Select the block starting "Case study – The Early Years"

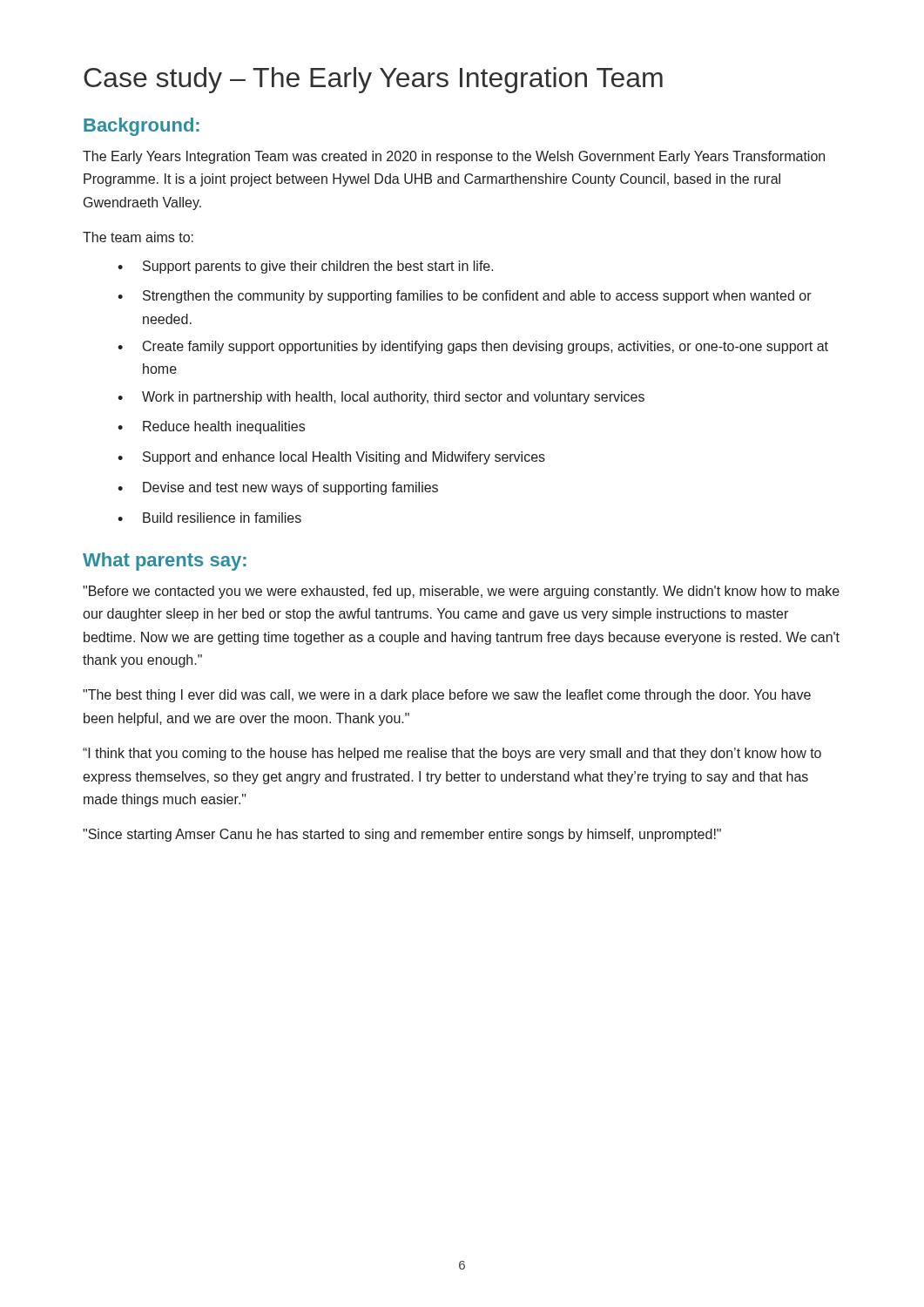373,78
